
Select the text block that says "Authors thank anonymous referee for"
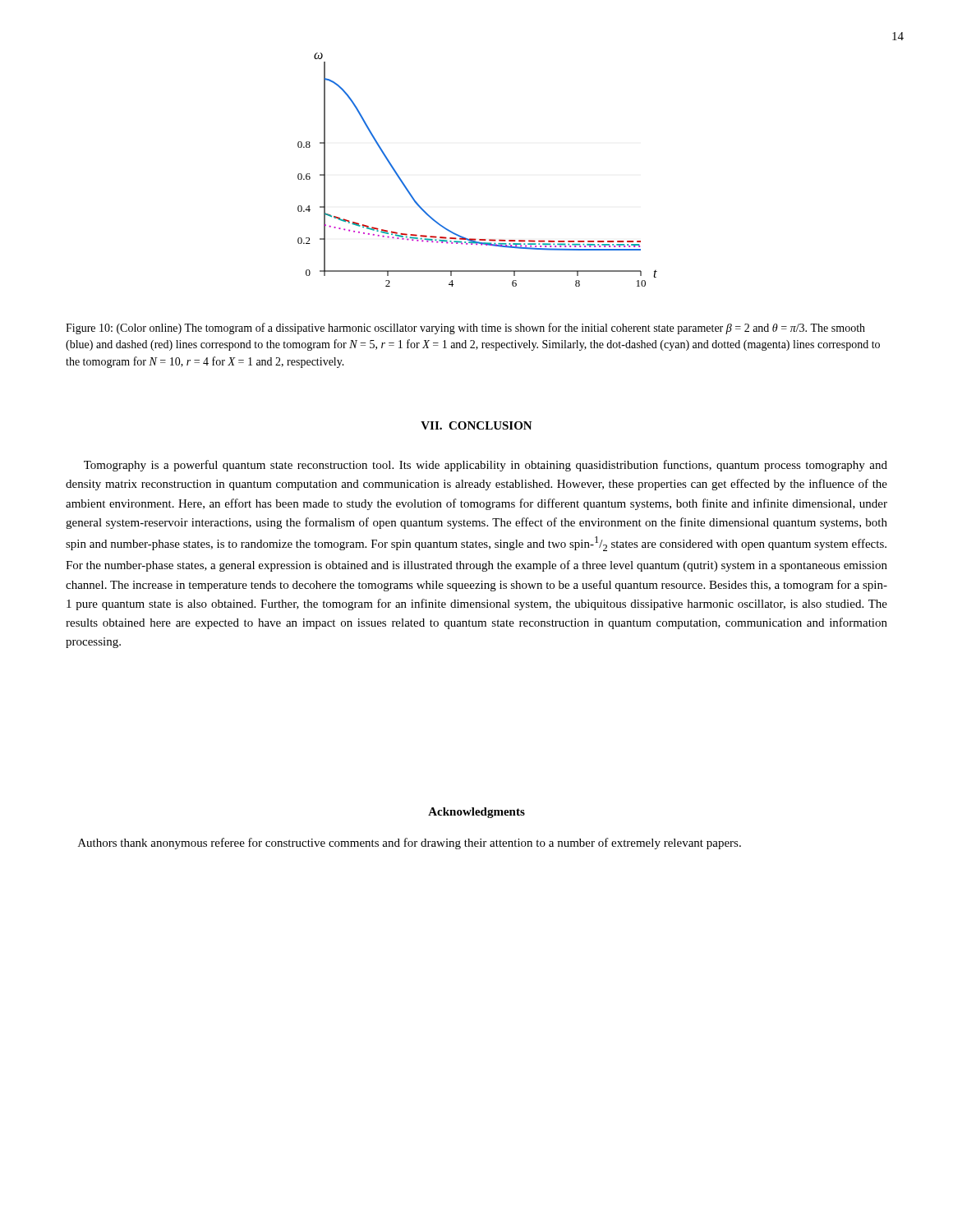click(404, 843)
